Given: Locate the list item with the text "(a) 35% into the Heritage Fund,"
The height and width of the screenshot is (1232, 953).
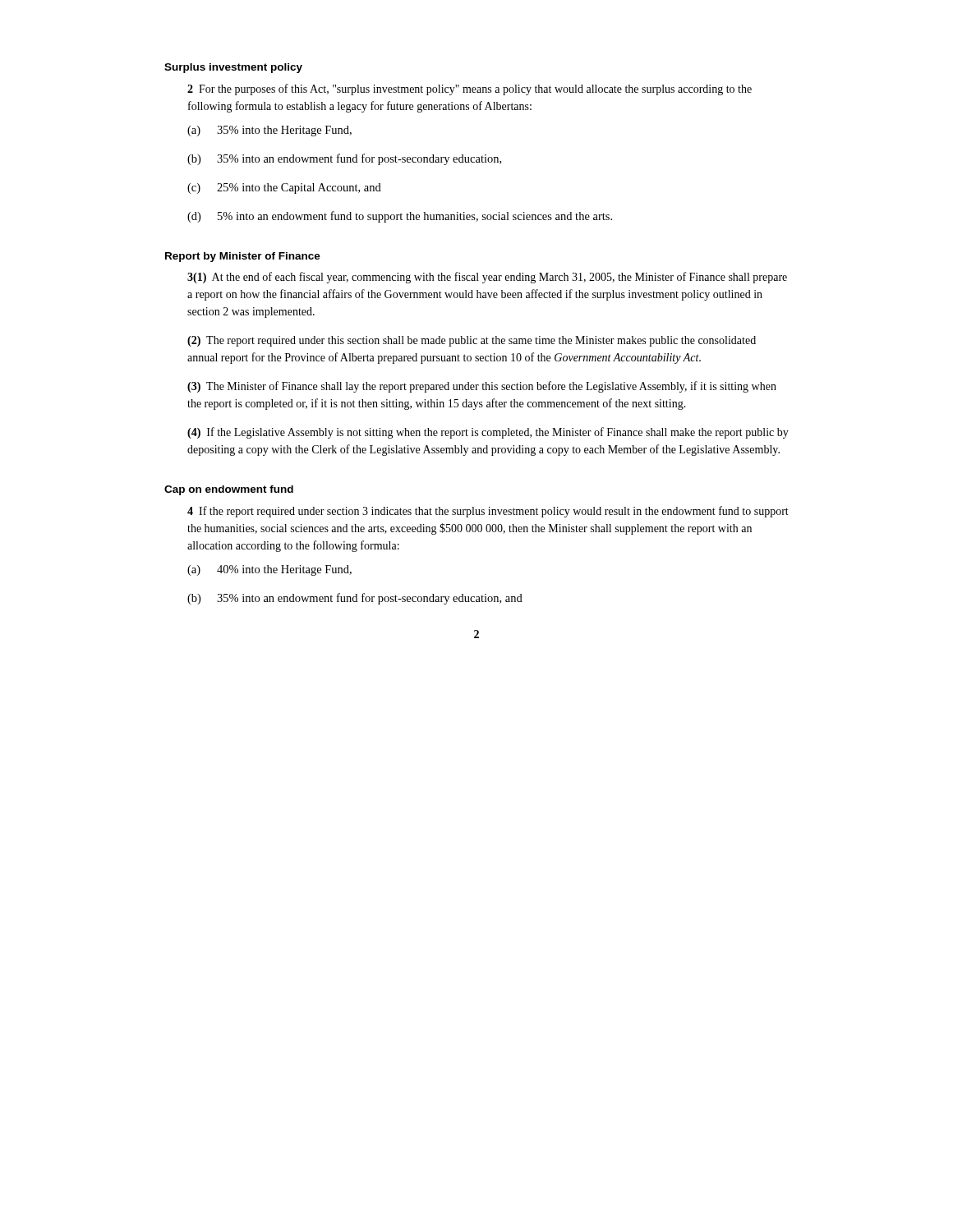Looking at the screenshot, I should pos(269,131).
